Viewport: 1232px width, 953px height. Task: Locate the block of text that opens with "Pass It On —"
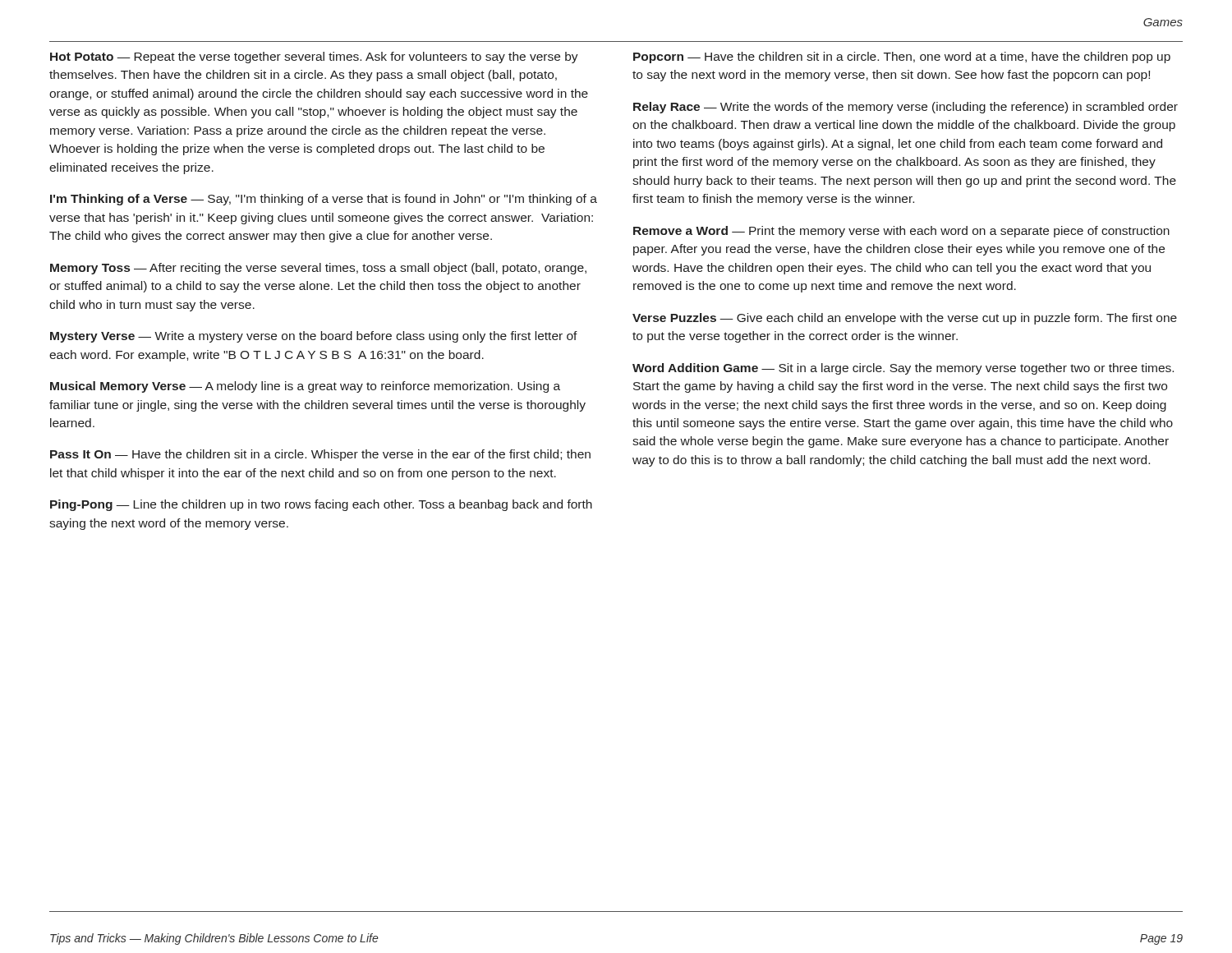tap(324, 464)
